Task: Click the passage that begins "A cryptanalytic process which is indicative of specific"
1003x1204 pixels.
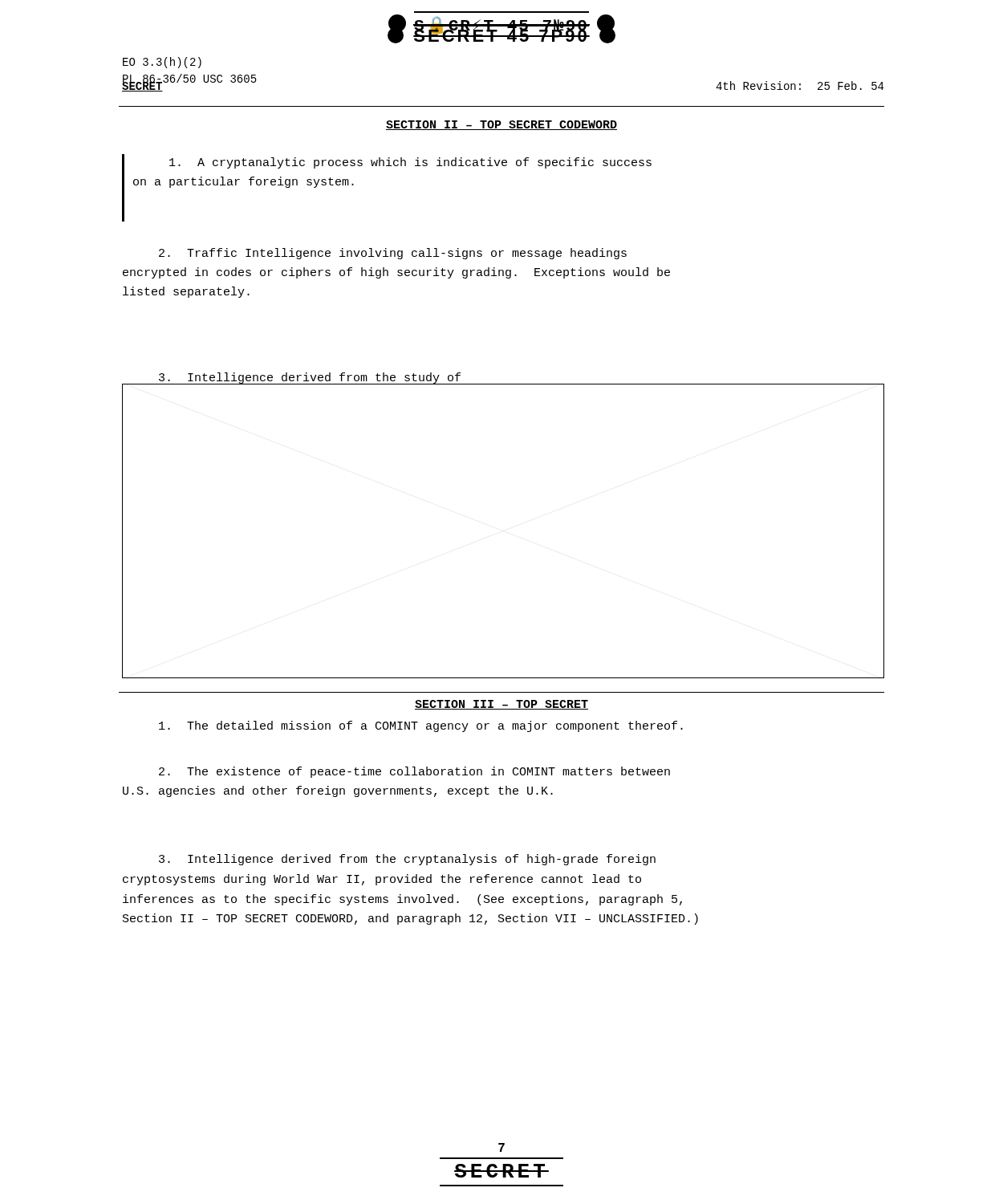Action: pos(392,173)
